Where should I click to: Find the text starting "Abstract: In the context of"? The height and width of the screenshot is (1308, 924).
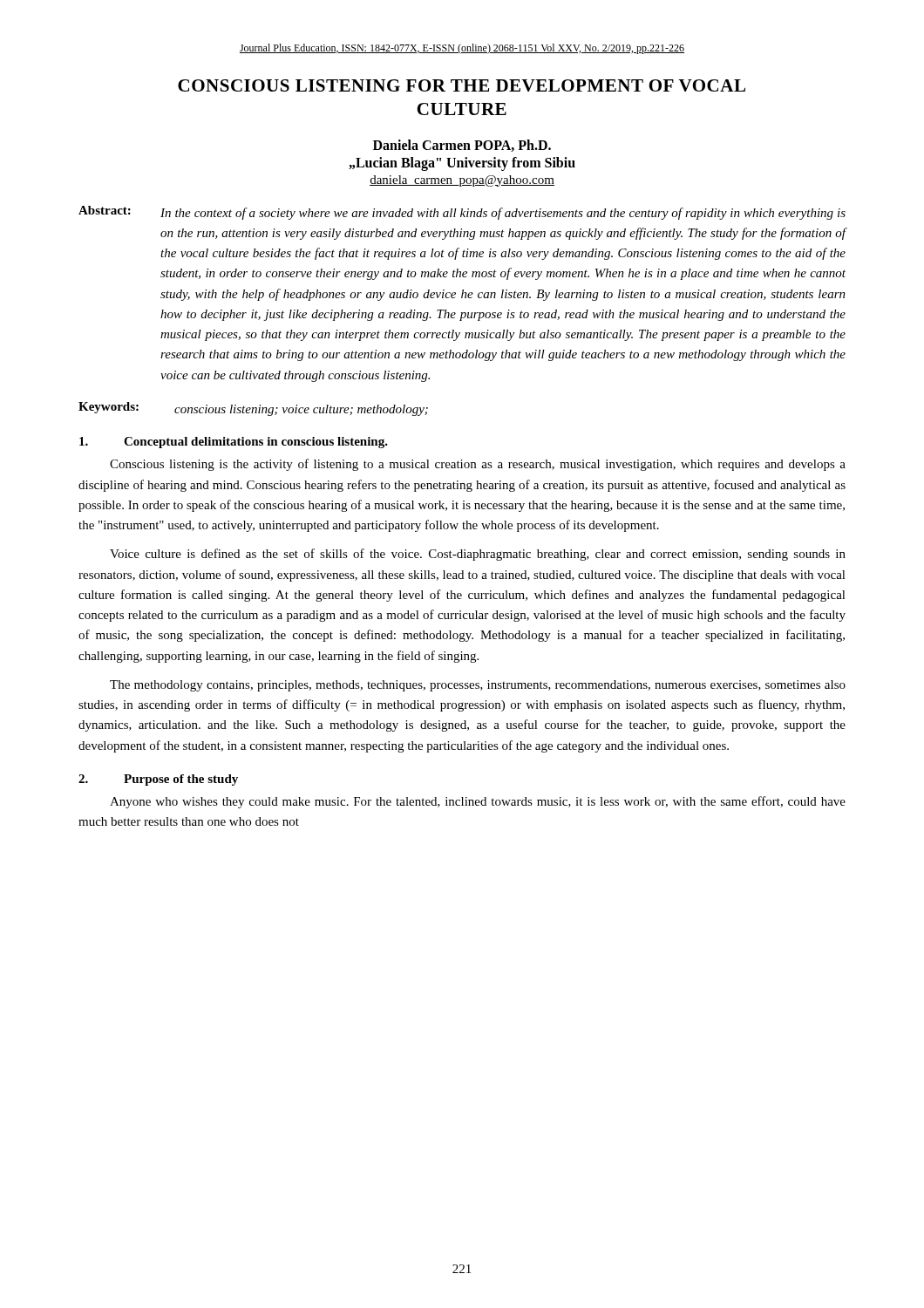[462, 294]
